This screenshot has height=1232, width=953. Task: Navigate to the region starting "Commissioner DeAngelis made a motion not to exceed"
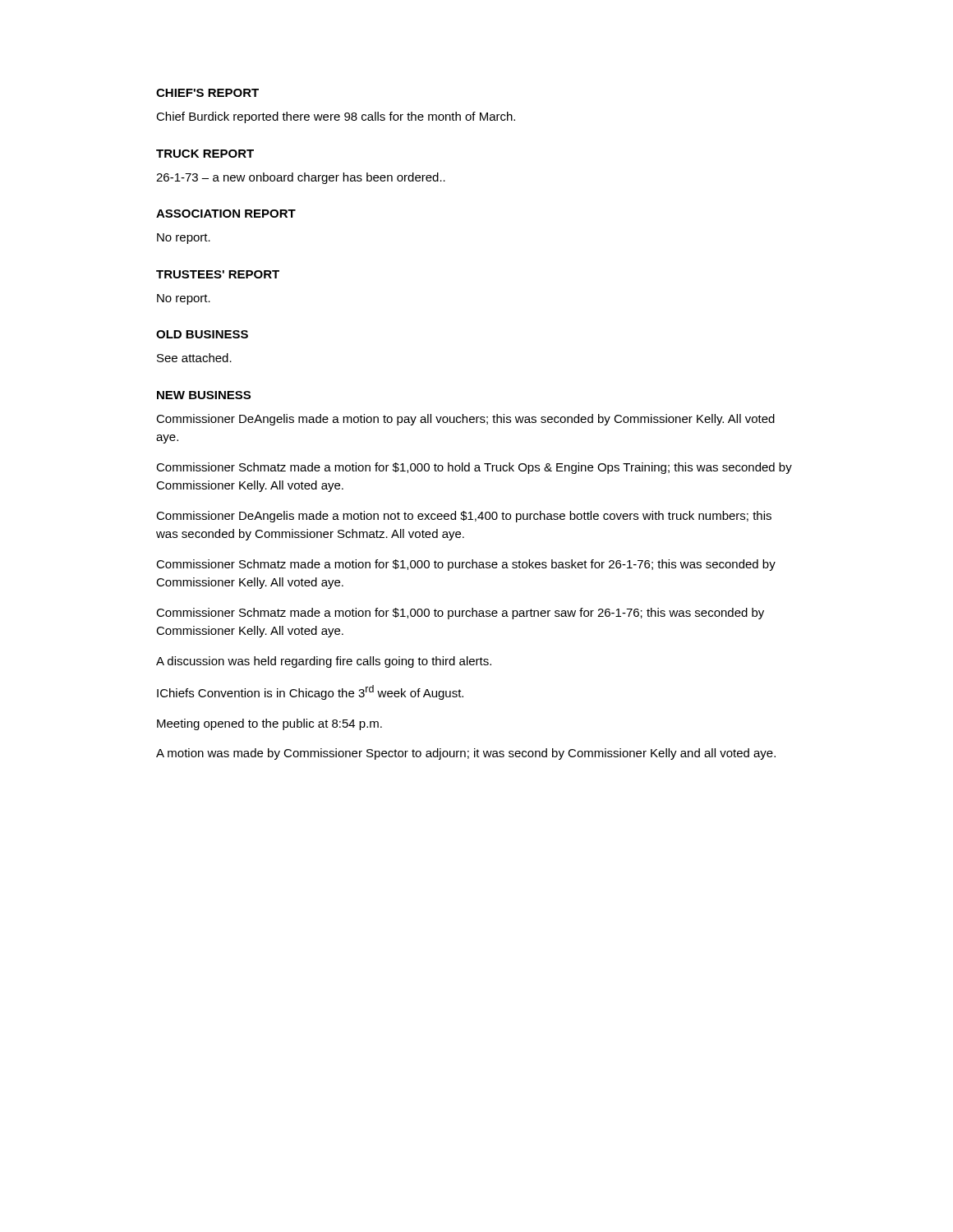coord(464,524)
